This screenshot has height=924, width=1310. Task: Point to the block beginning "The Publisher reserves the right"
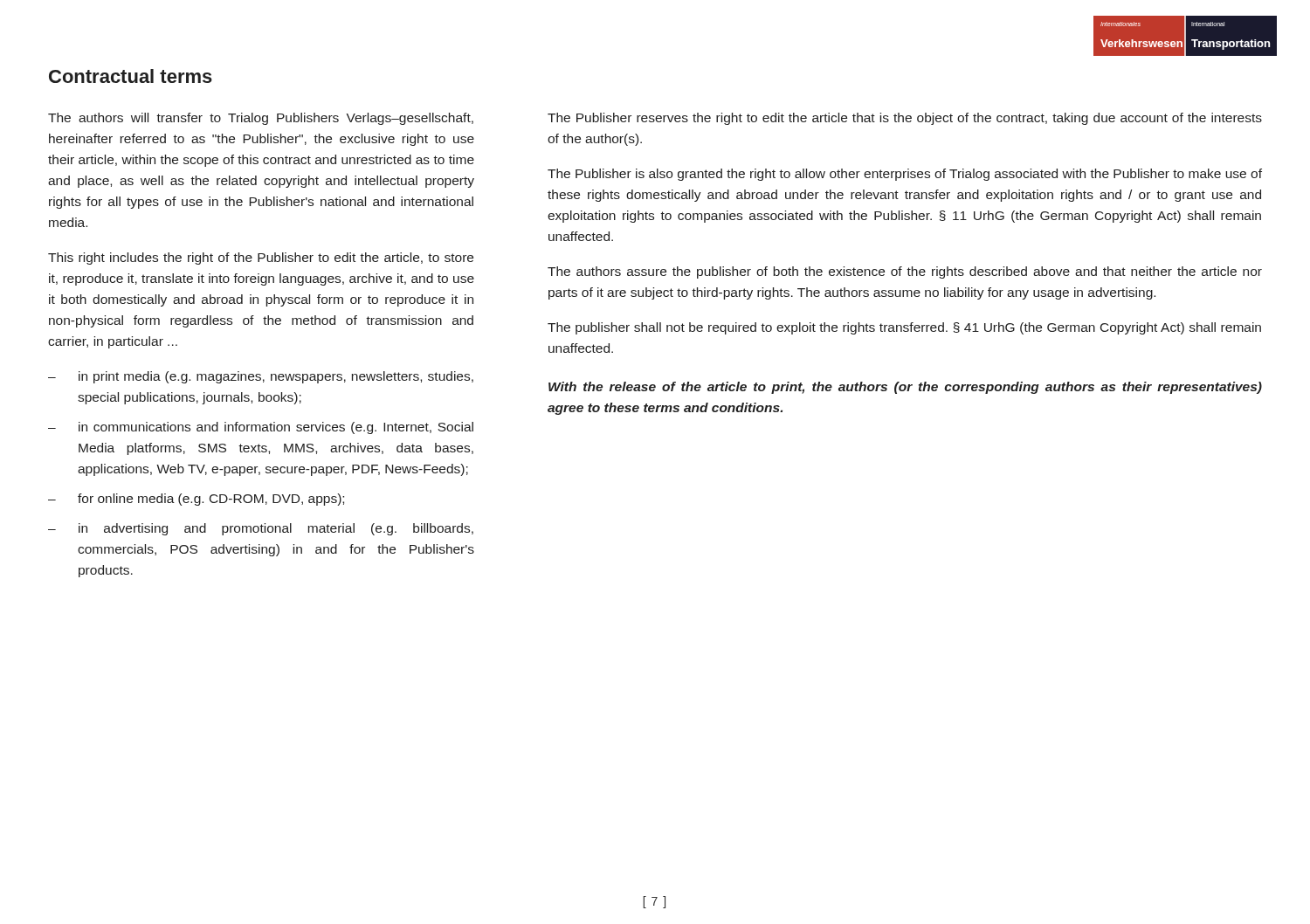pyautogui.click(x=905, y=128)
